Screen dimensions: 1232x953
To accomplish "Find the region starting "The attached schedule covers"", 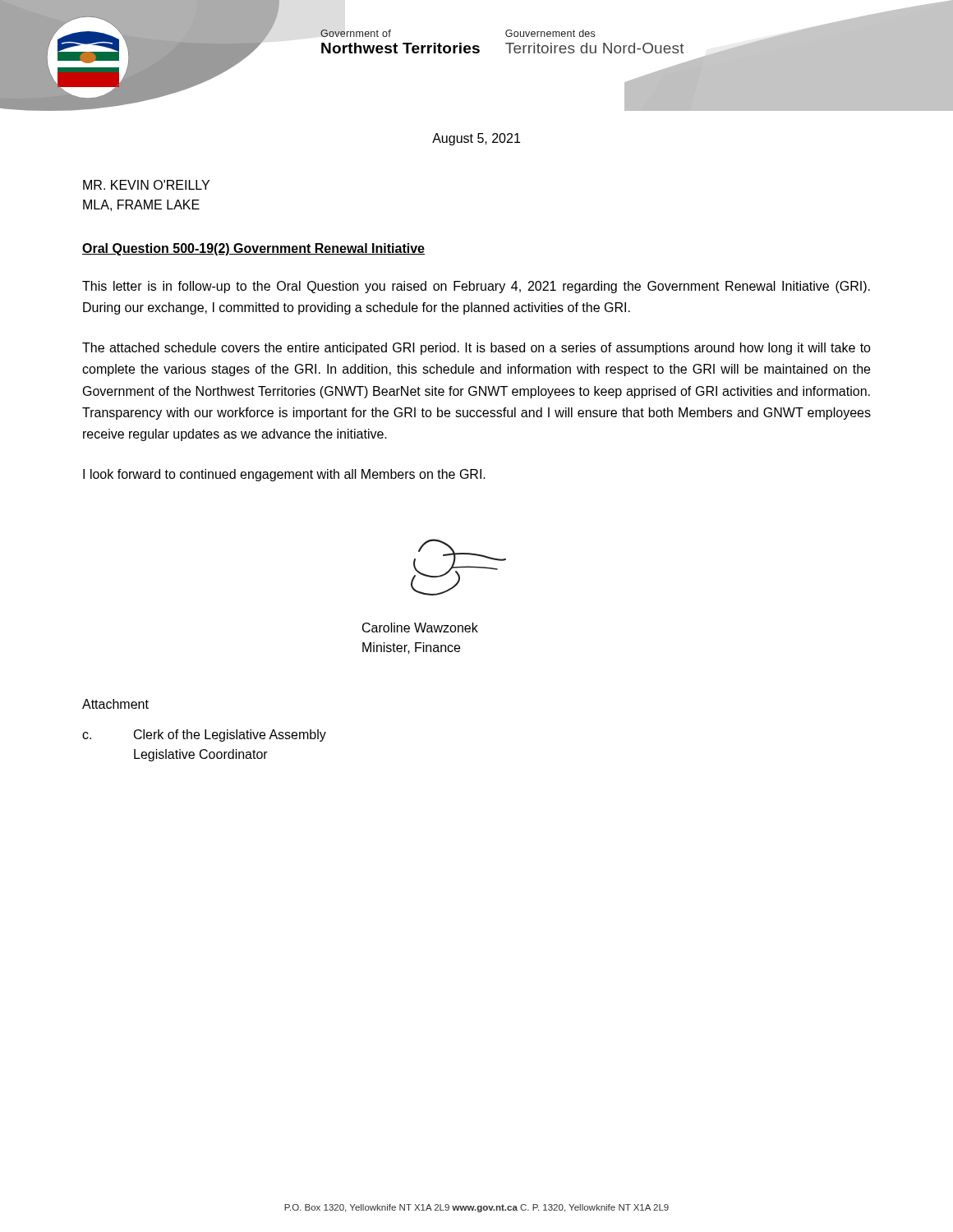I will (476, 391).
